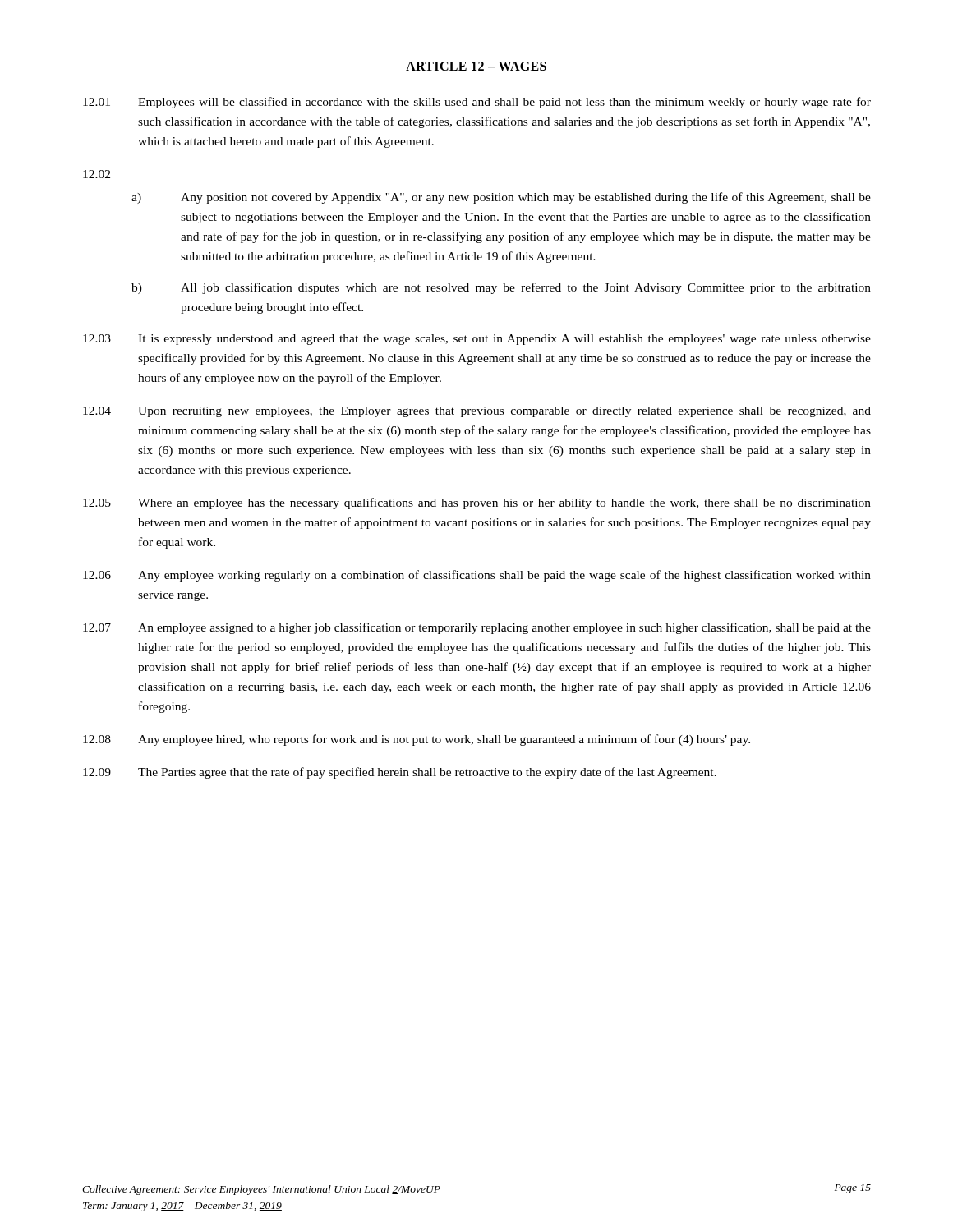Find the region starting "06 Any employee working regularly on a"
The height and width of the screenshot is (1232, 953).
[x=476, y=585]
